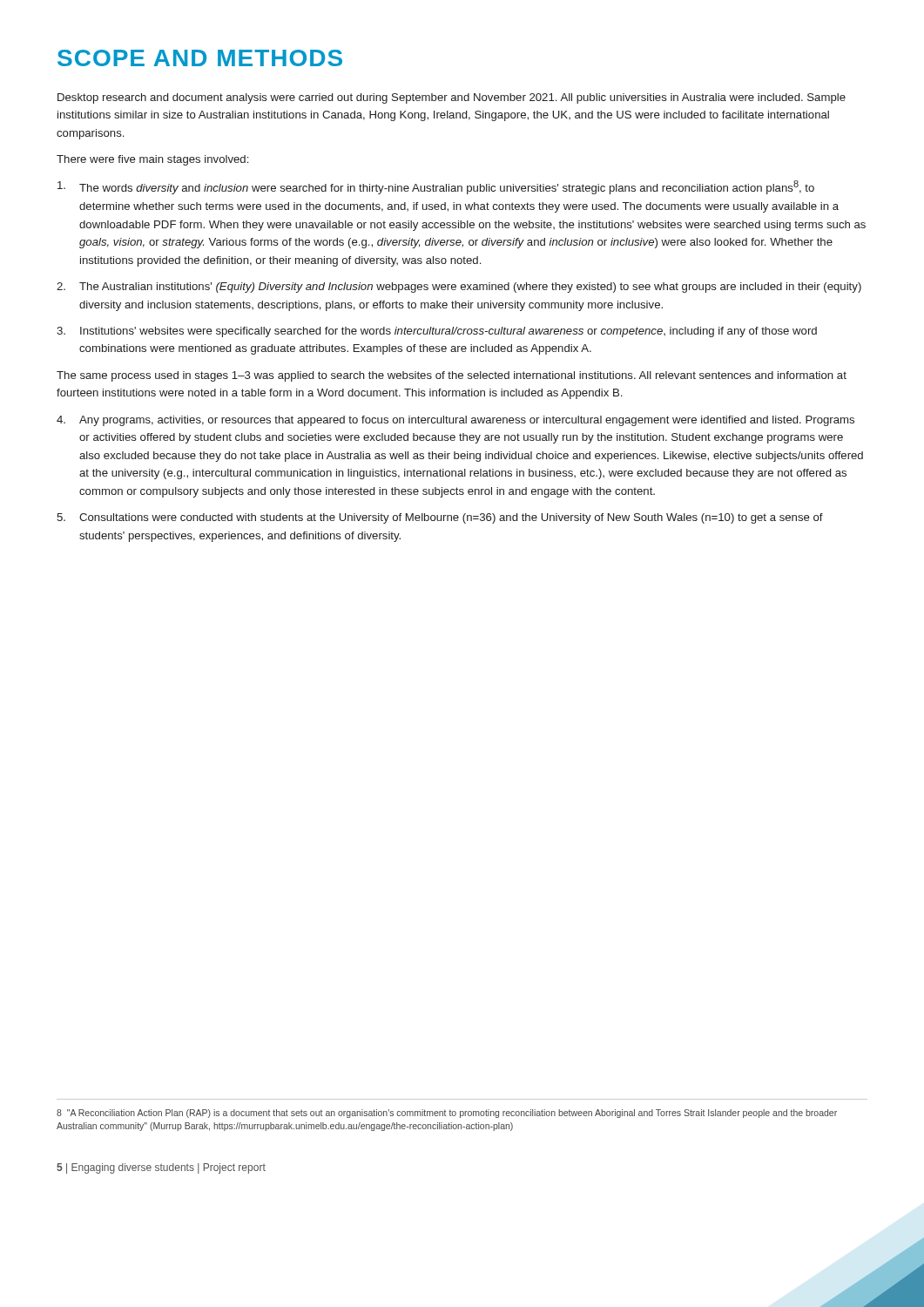924x1307 pixels.
Task: Click on the list item containing "4. Any programs, activities, or"
Action: click(x=462, y=456)
